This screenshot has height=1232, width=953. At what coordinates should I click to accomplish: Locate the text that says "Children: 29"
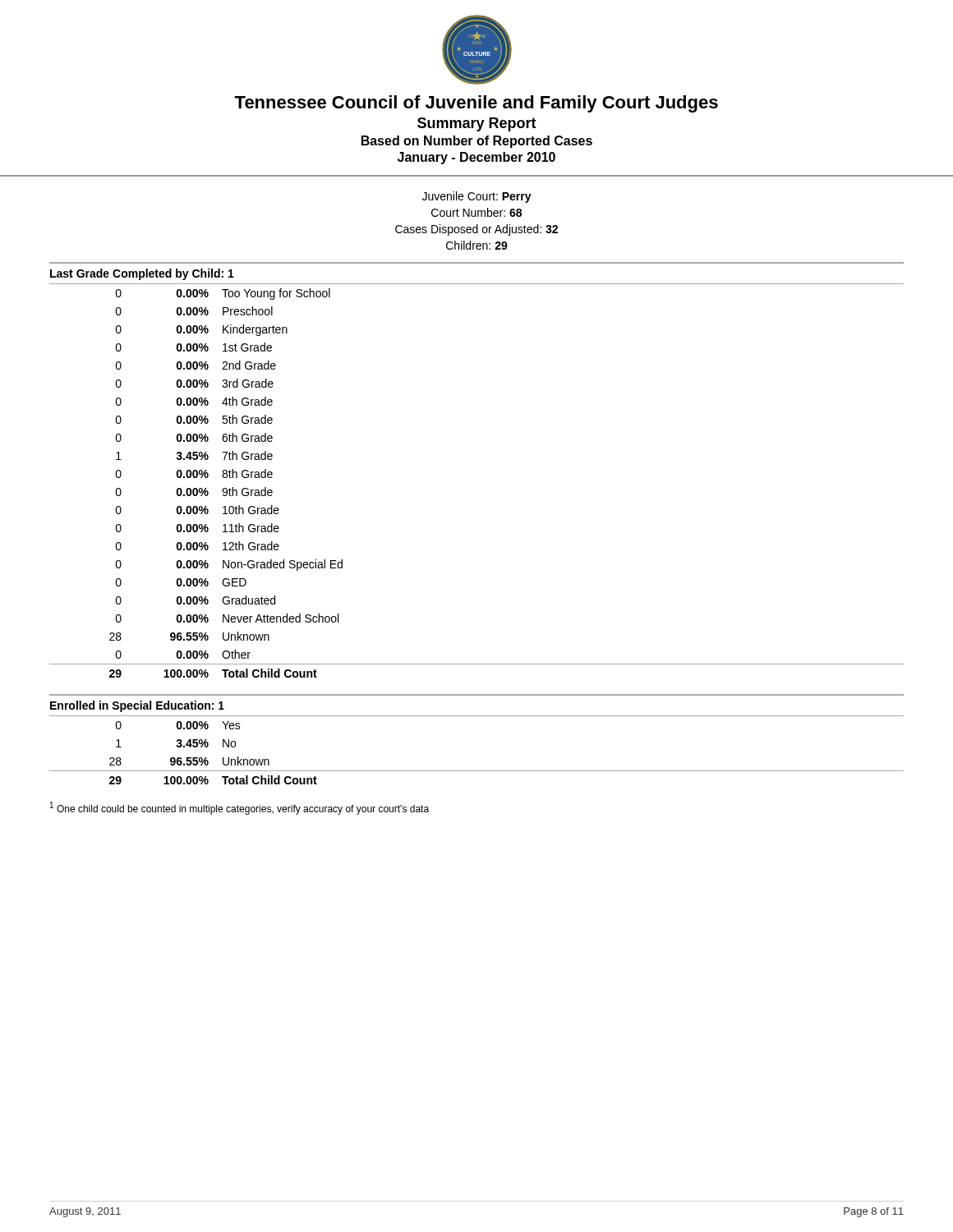476,246
